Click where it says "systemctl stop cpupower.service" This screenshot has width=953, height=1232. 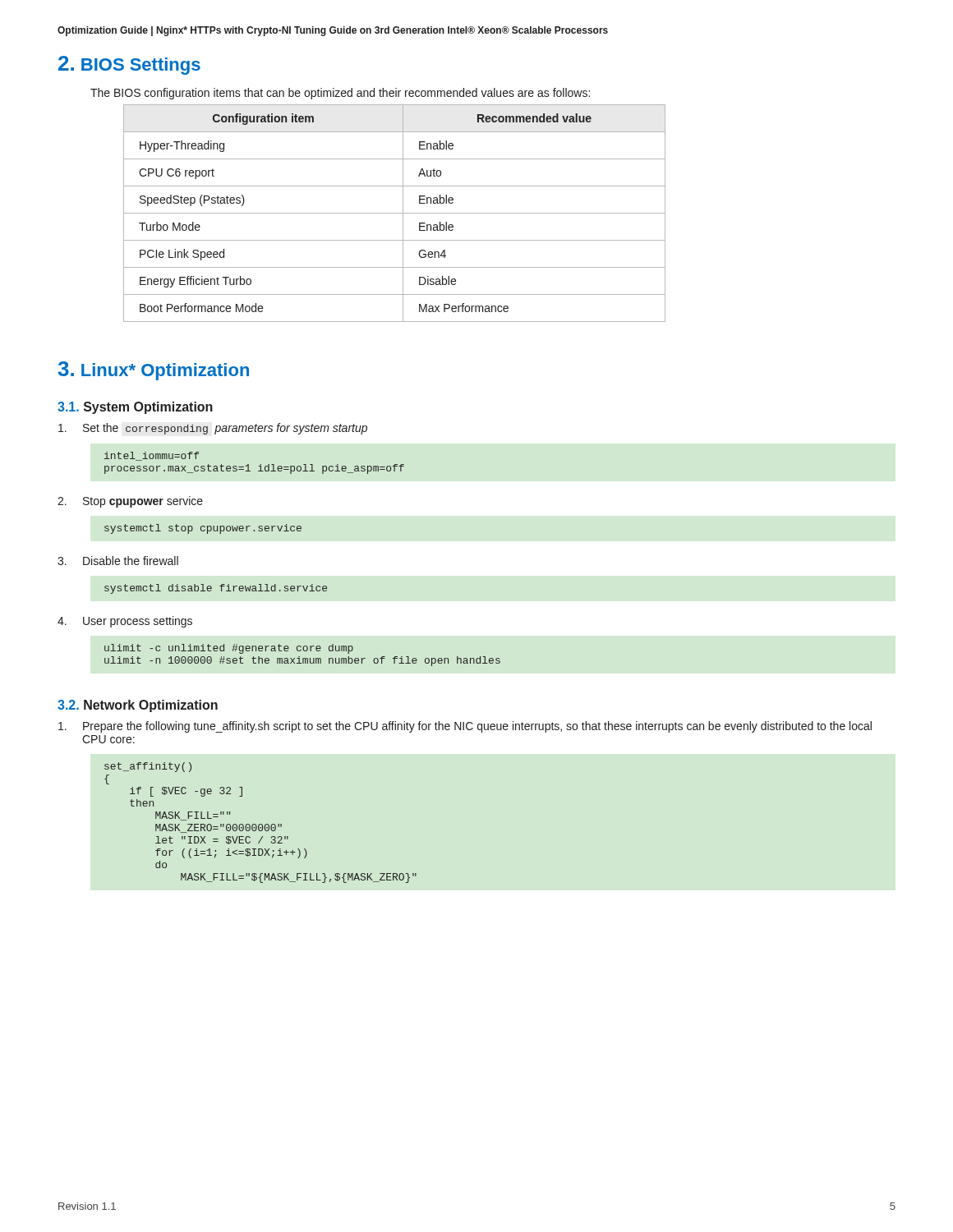pos(203,529)
